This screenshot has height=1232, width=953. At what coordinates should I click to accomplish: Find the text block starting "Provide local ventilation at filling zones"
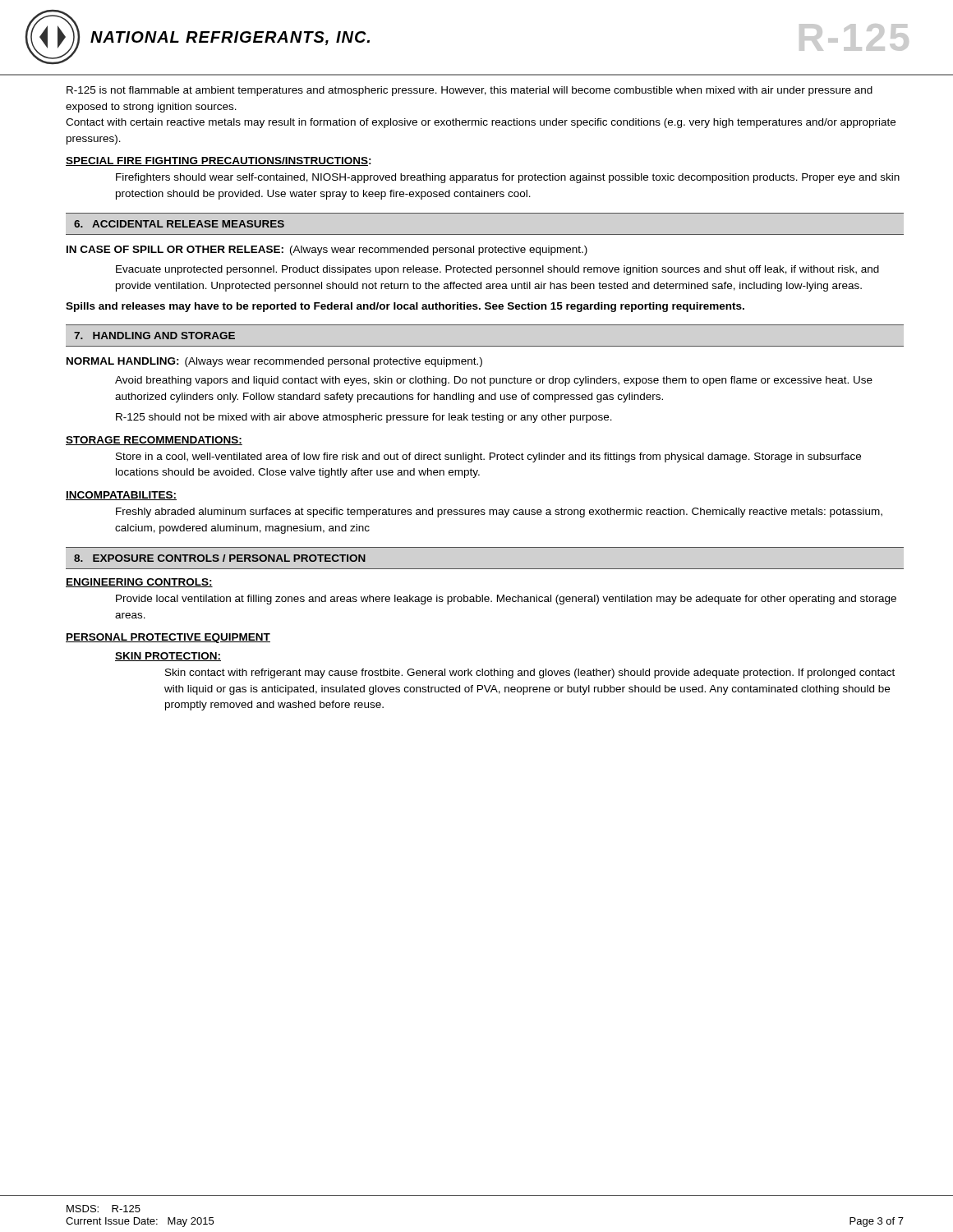point(506,607)
